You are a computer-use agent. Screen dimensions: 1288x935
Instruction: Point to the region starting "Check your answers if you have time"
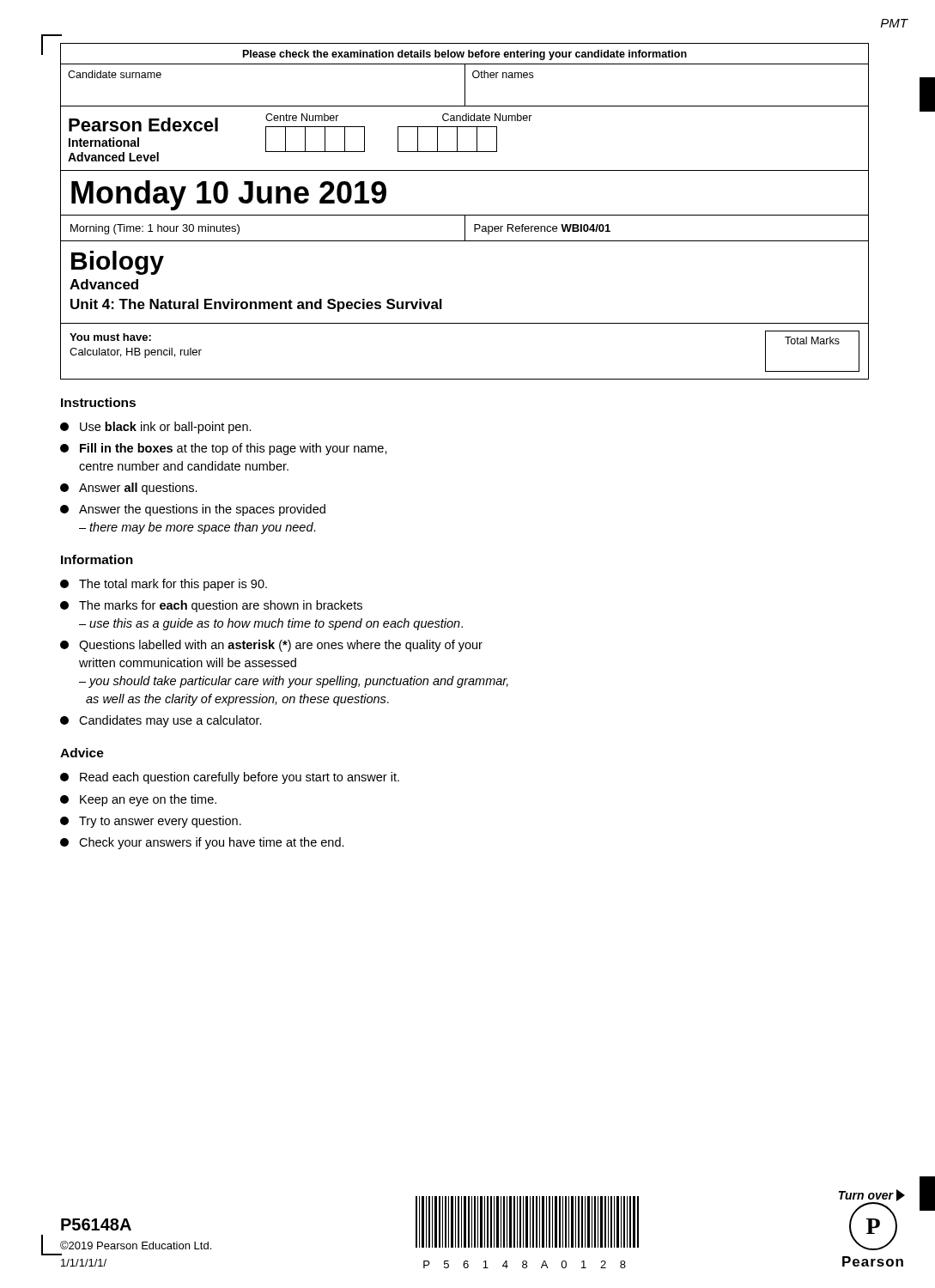[x=202, y=843]
